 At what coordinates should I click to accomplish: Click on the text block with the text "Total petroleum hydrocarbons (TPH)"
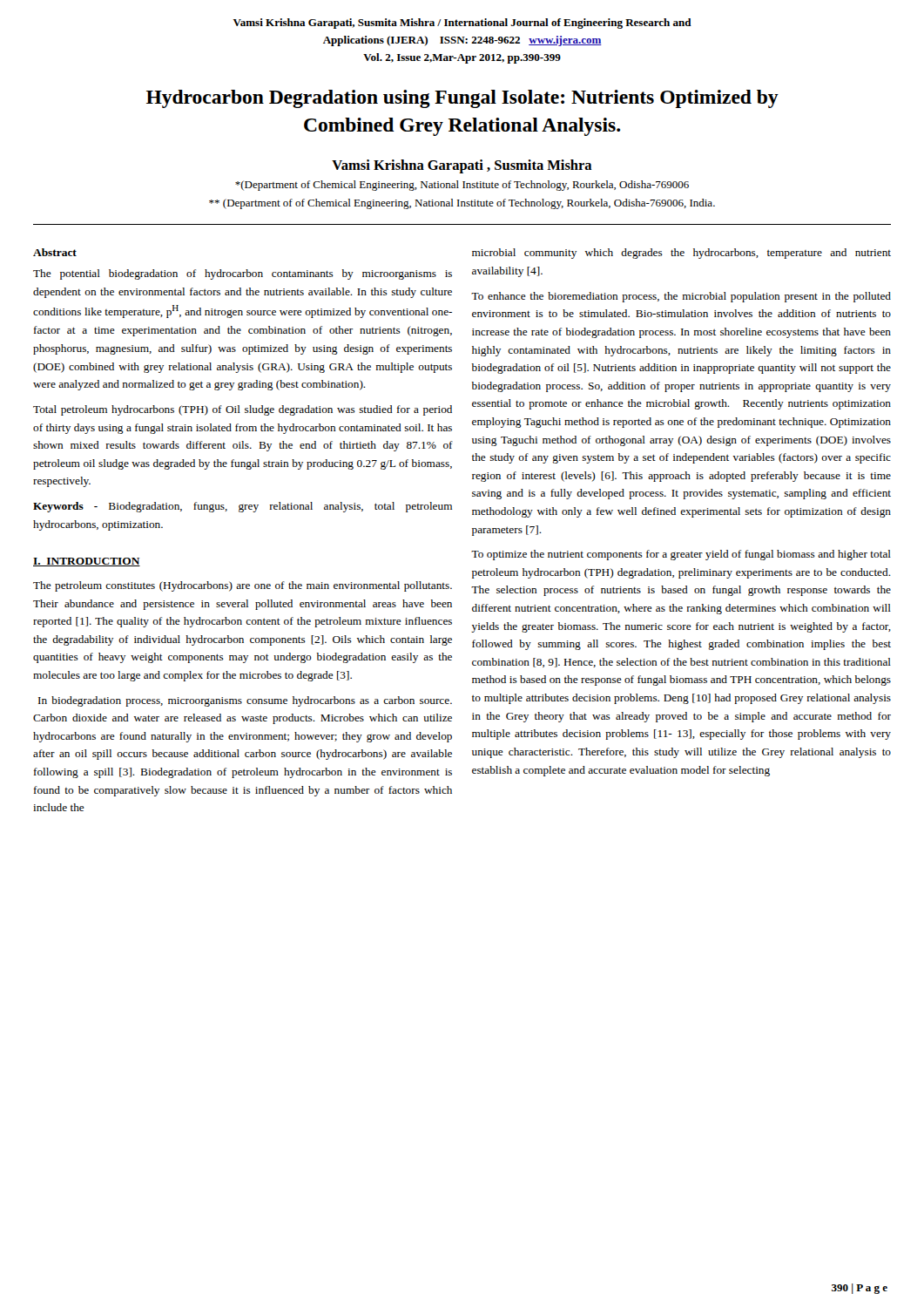coord(243,446)
